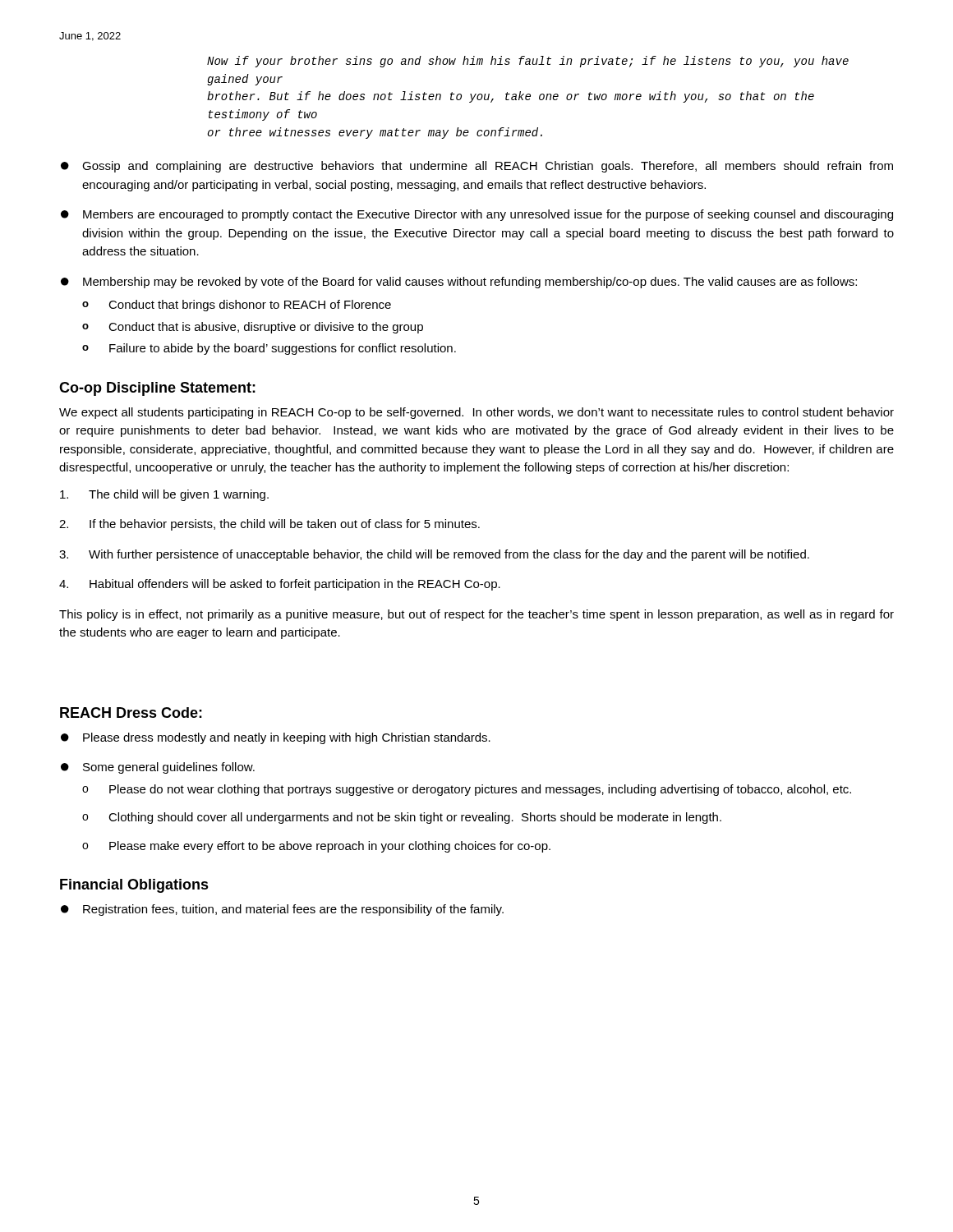Point to the block beginning "● Membership may be revoked by vote"
Image resolution: width=953 pixels, height=1232 pixels.
(x=459, y=283)
